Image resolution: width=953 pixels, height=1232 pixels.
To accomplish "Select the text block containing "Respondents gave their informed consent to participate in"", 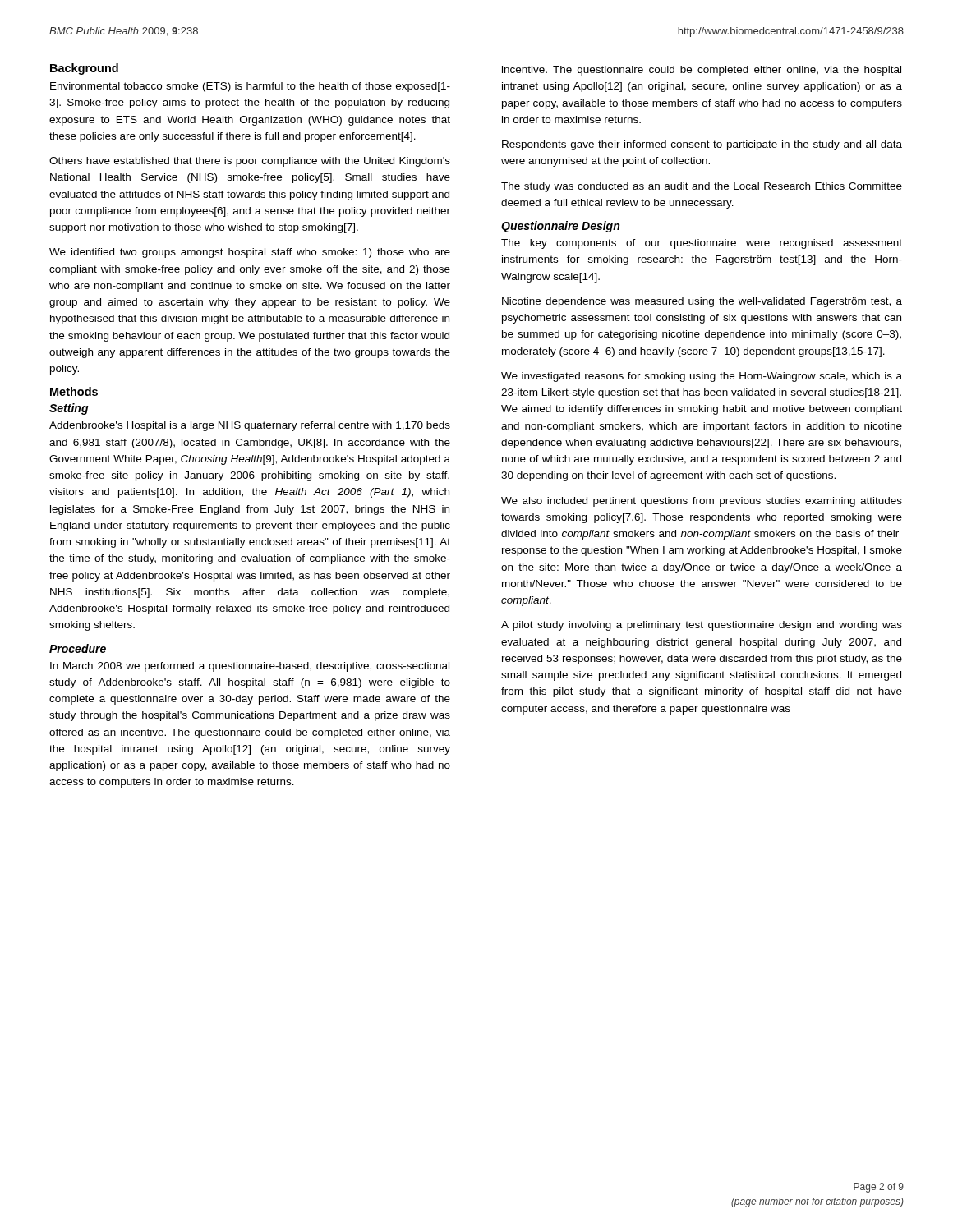I will 702,152.
